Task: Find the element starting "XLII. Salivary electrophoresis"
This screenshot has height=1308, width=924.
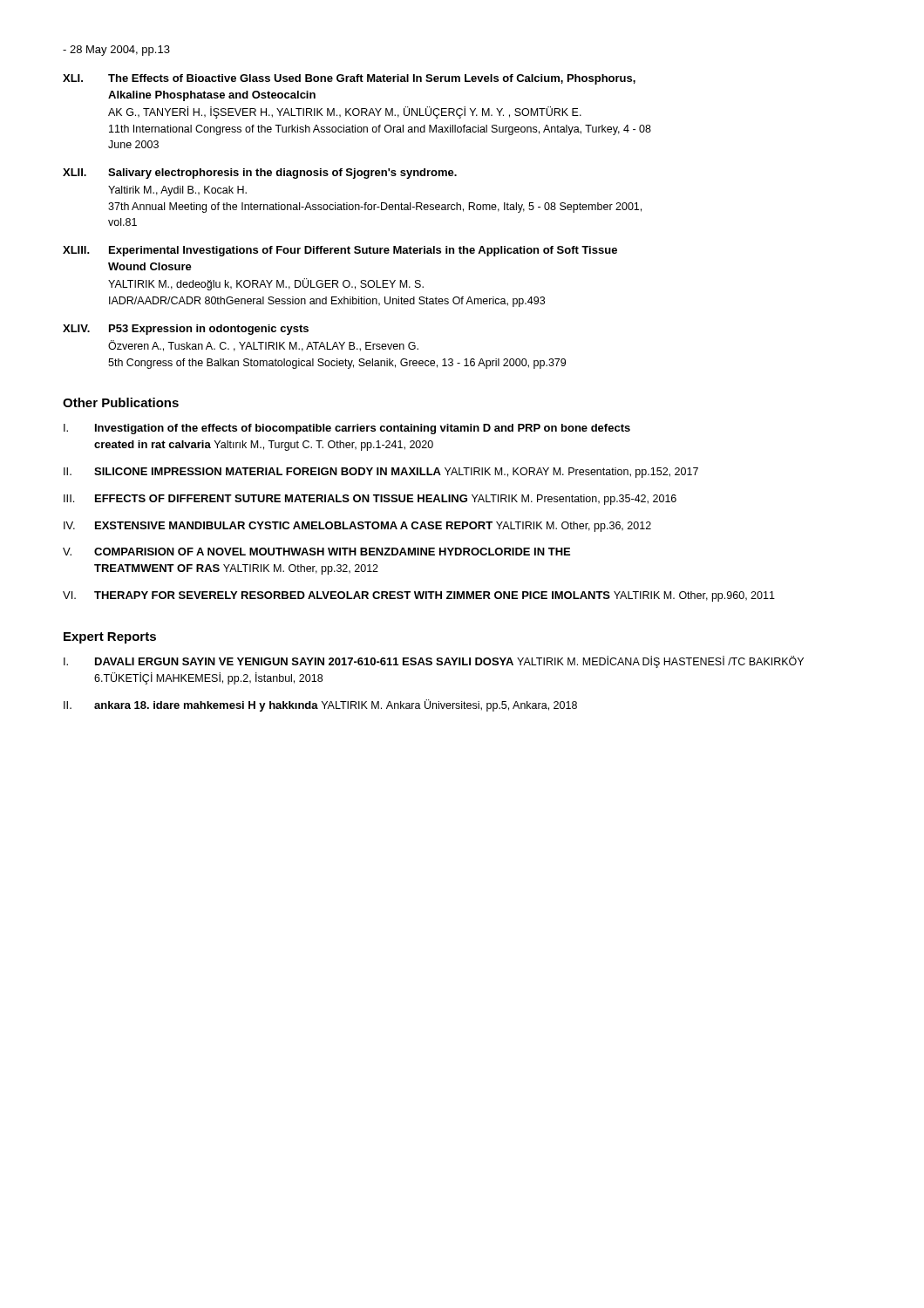Action: [462, 198]
